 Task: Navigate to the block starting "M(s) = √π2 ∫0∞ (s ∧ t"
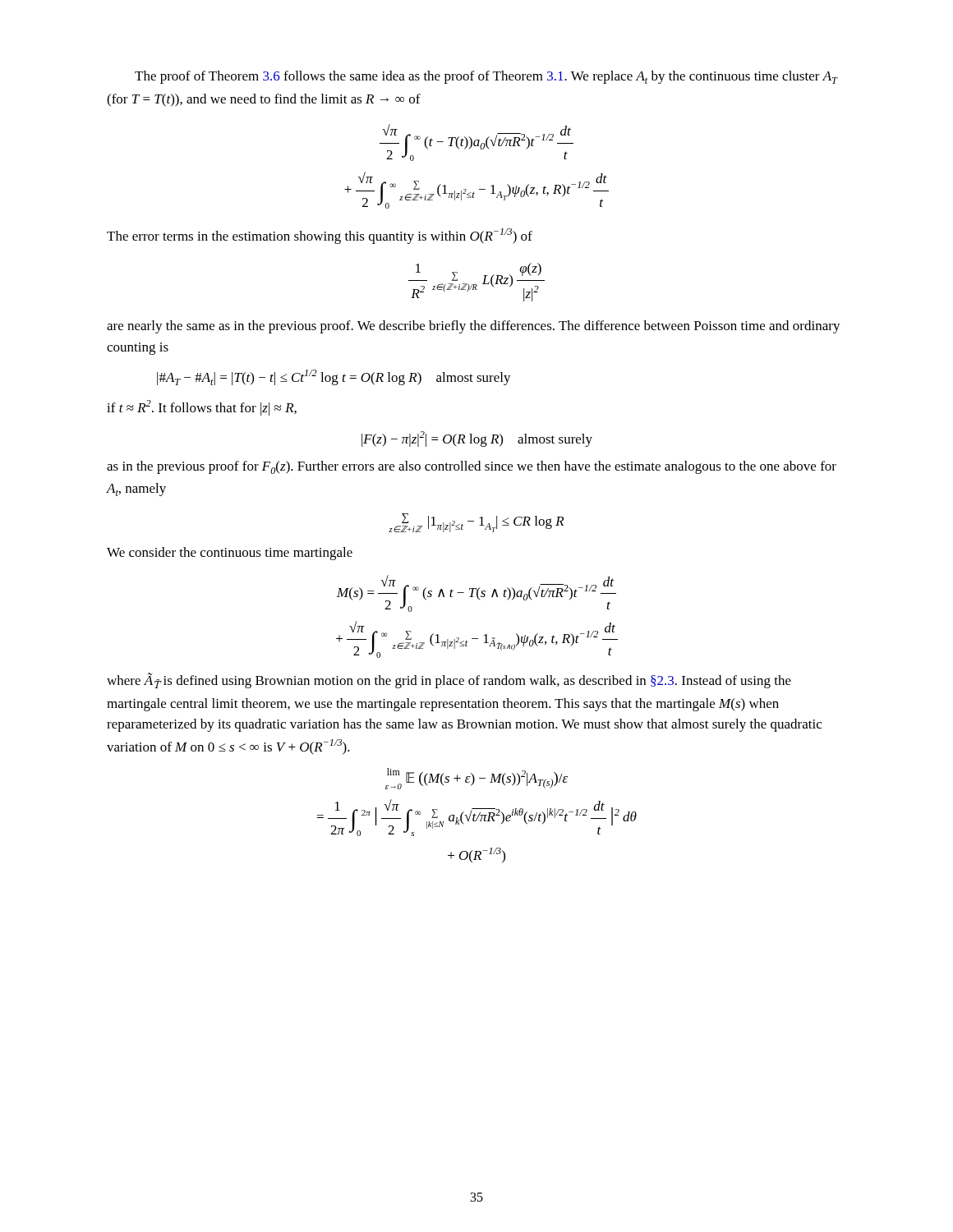(476, 617)
